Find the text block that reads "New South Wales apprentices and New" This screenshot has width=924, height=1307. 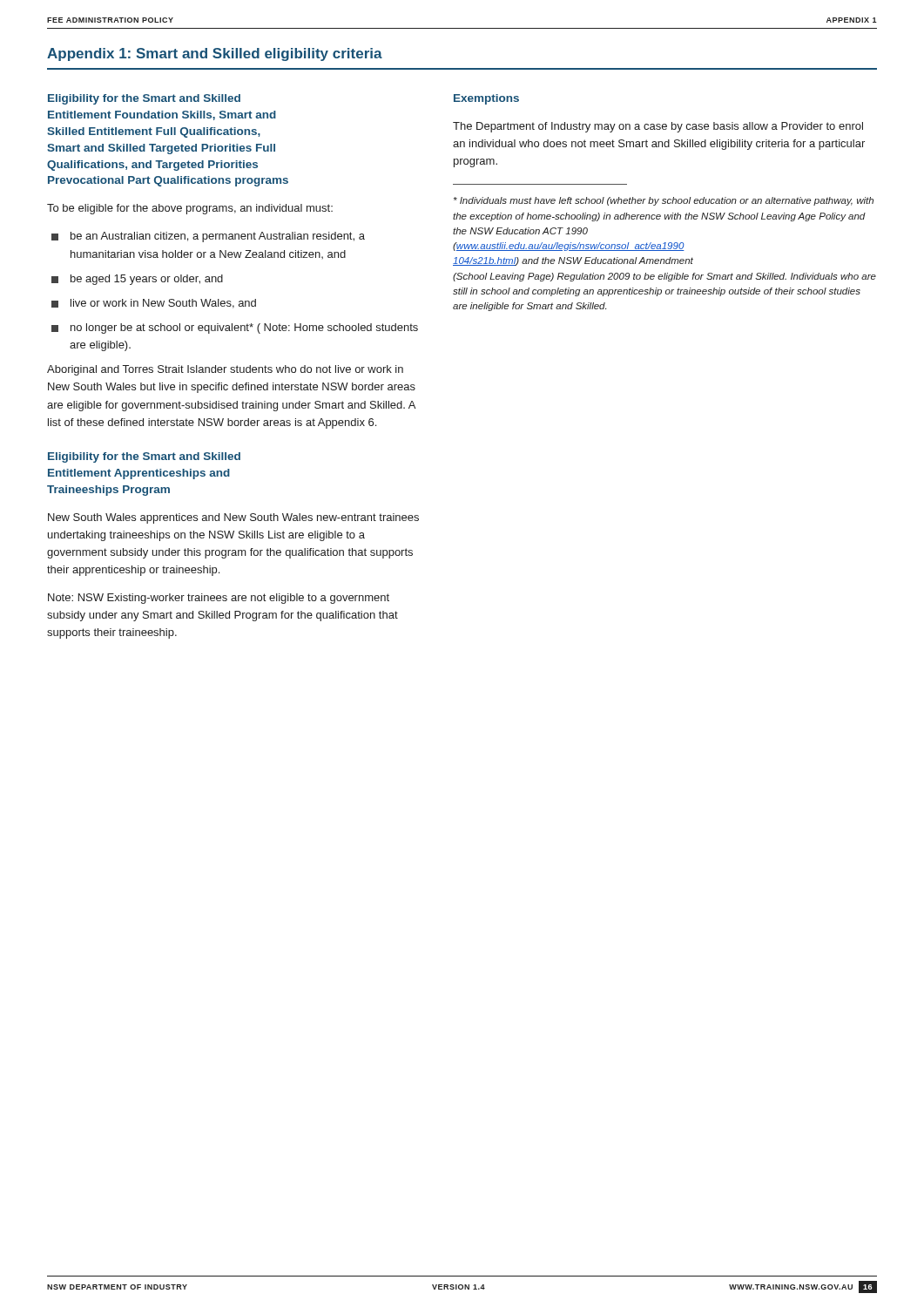[233, 543]
